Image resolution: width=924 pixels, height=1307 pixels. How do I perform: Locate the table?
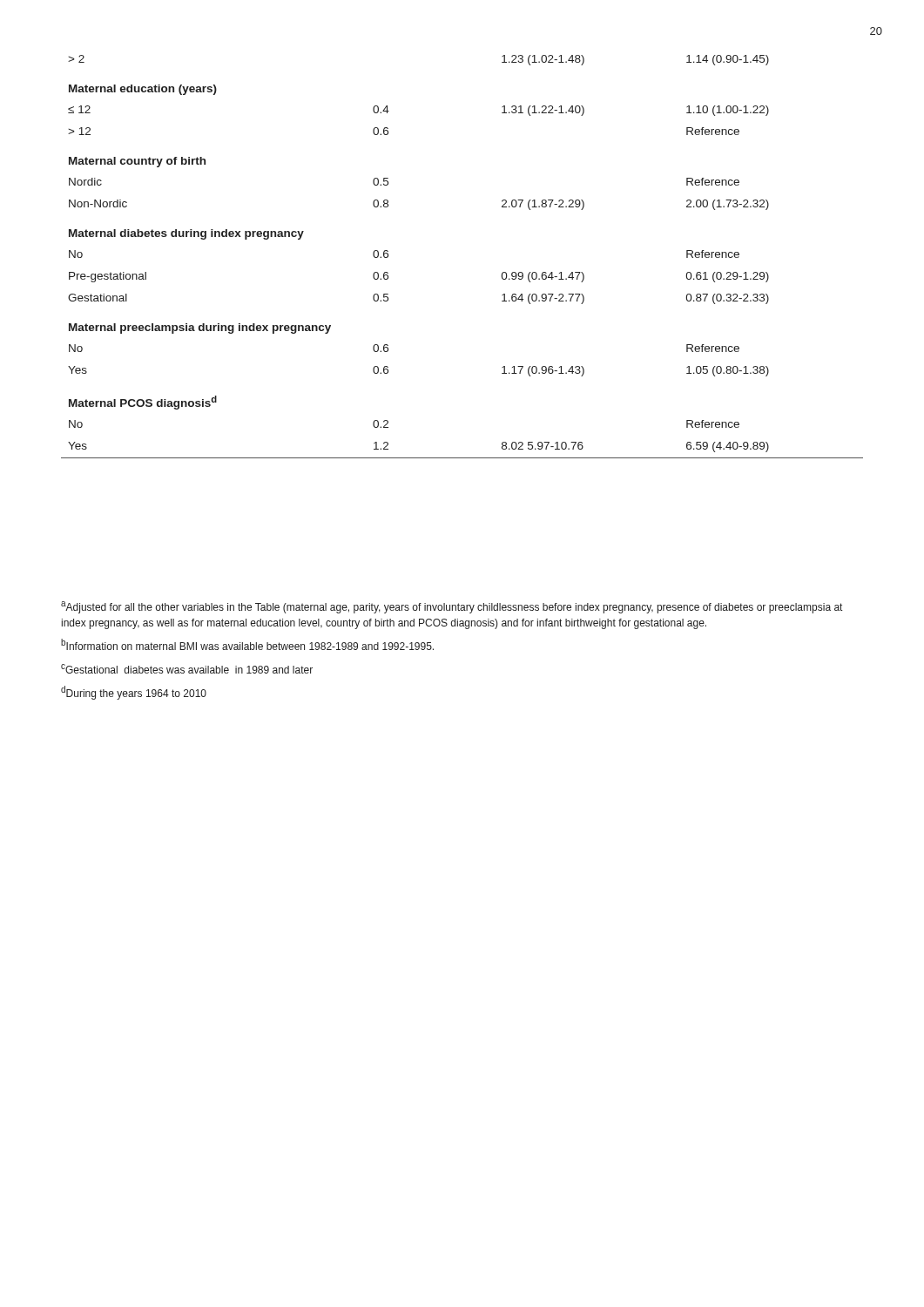coord(462,253)
